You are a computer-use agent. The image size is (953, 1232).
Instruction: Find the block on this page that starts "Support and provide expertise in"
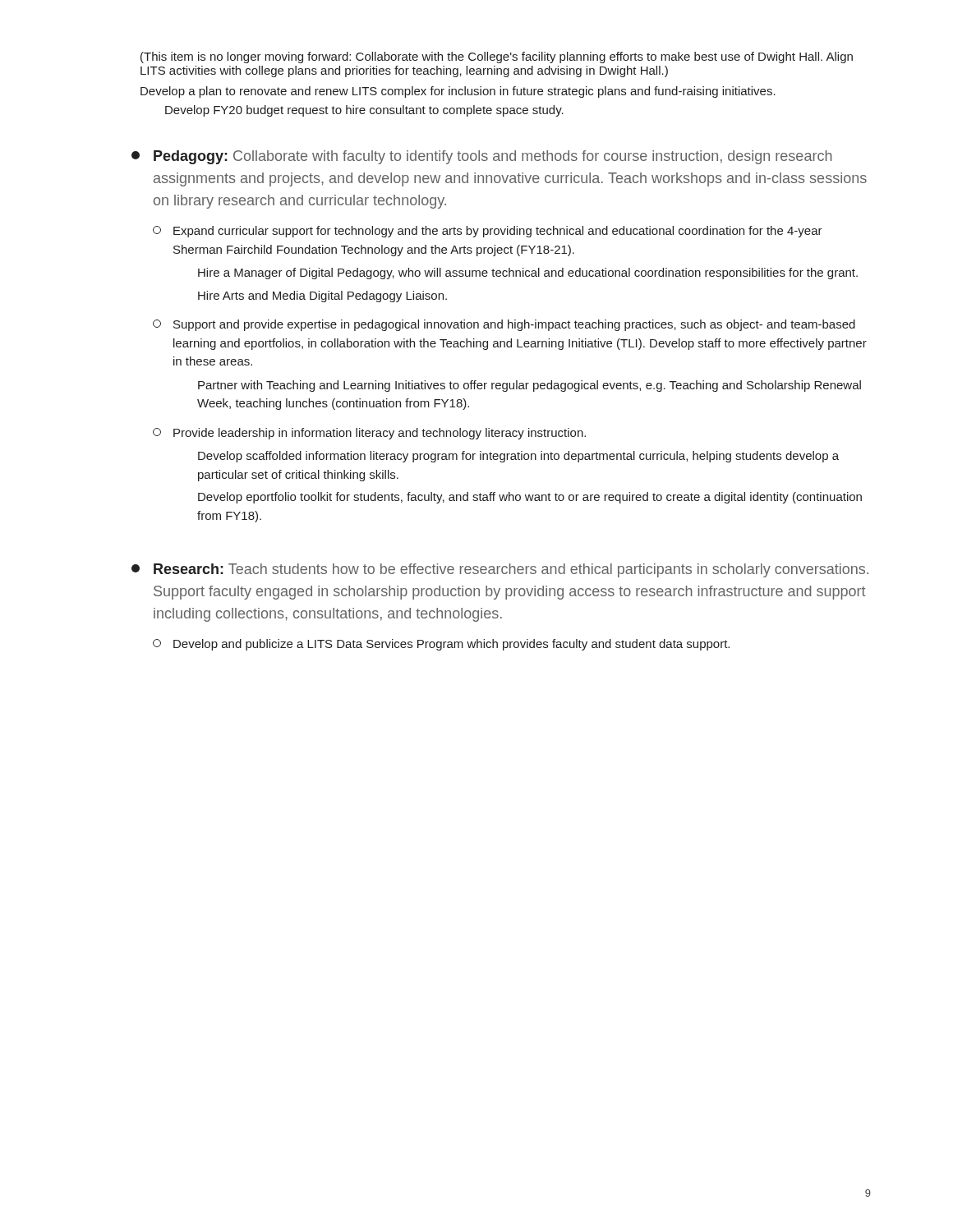click(x=504, y=325)
